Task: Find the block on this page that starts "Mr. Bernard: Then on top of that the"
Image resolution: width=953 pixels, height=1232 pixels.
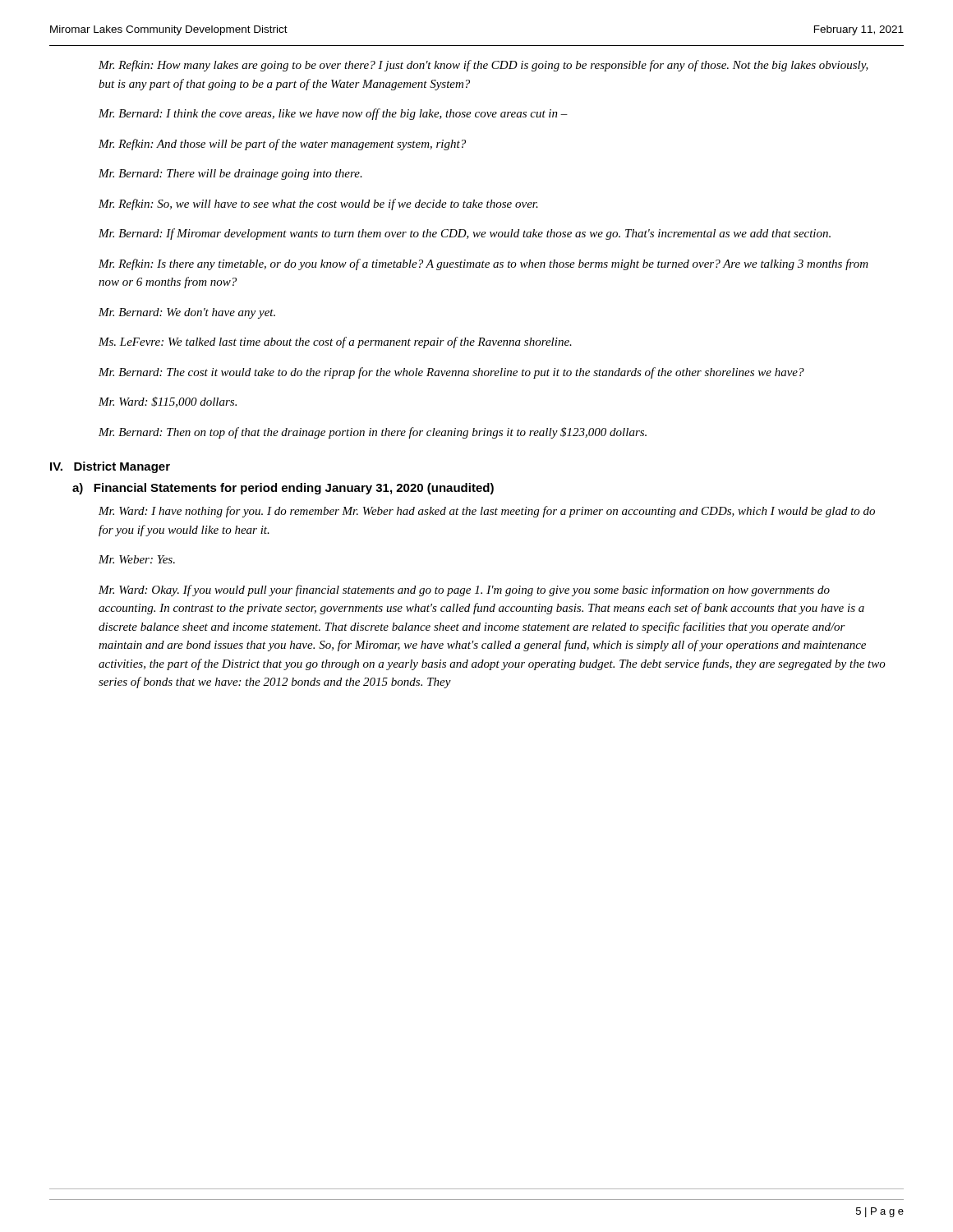Action: pos(373,432)
